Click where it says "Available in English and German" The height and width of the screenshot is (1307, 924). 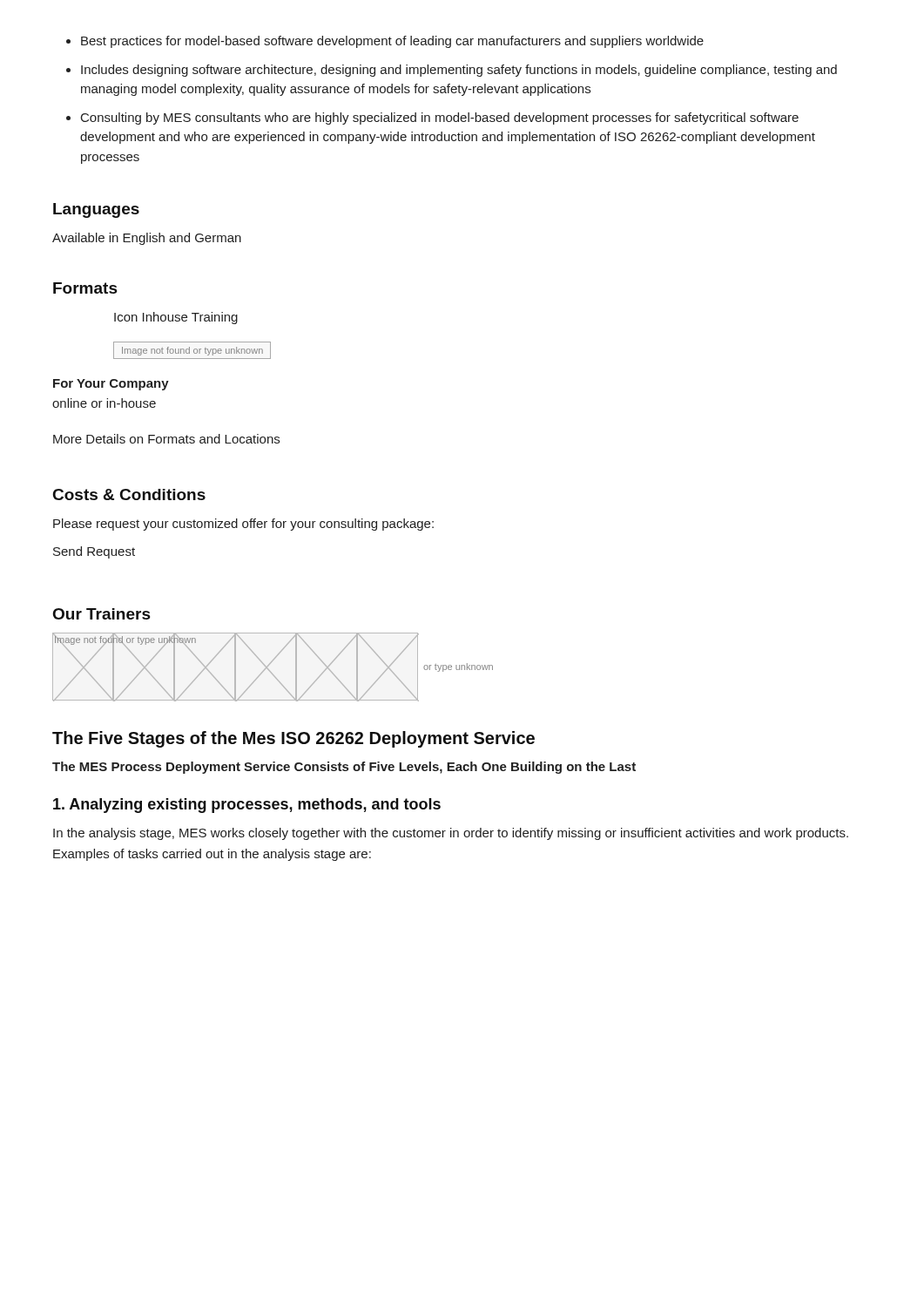(x=147, y=237)
